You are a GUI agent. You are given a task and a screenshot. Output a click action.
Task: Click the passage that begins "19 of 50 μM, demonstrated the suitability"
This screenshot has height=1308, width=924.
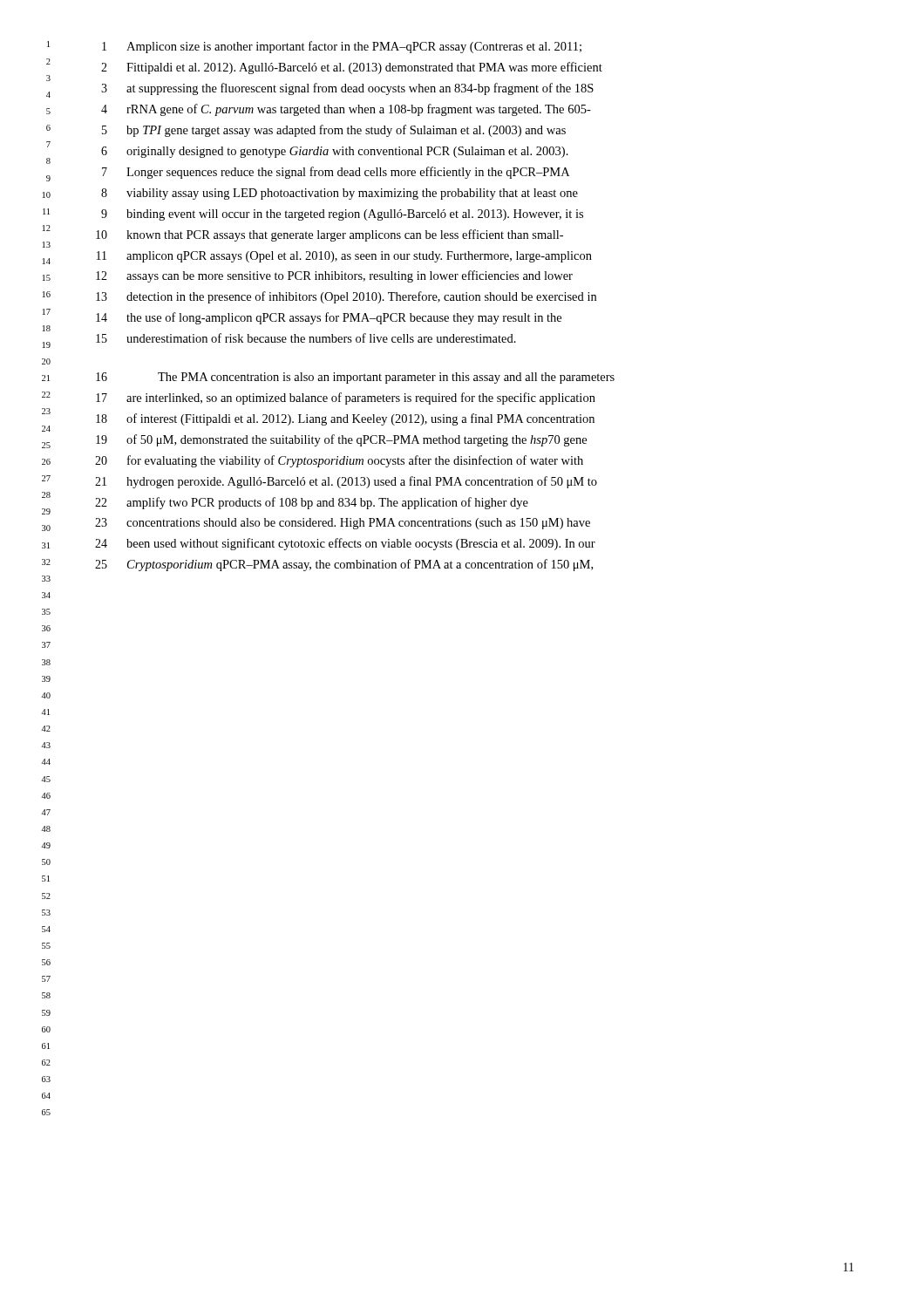tap(462, 440)
